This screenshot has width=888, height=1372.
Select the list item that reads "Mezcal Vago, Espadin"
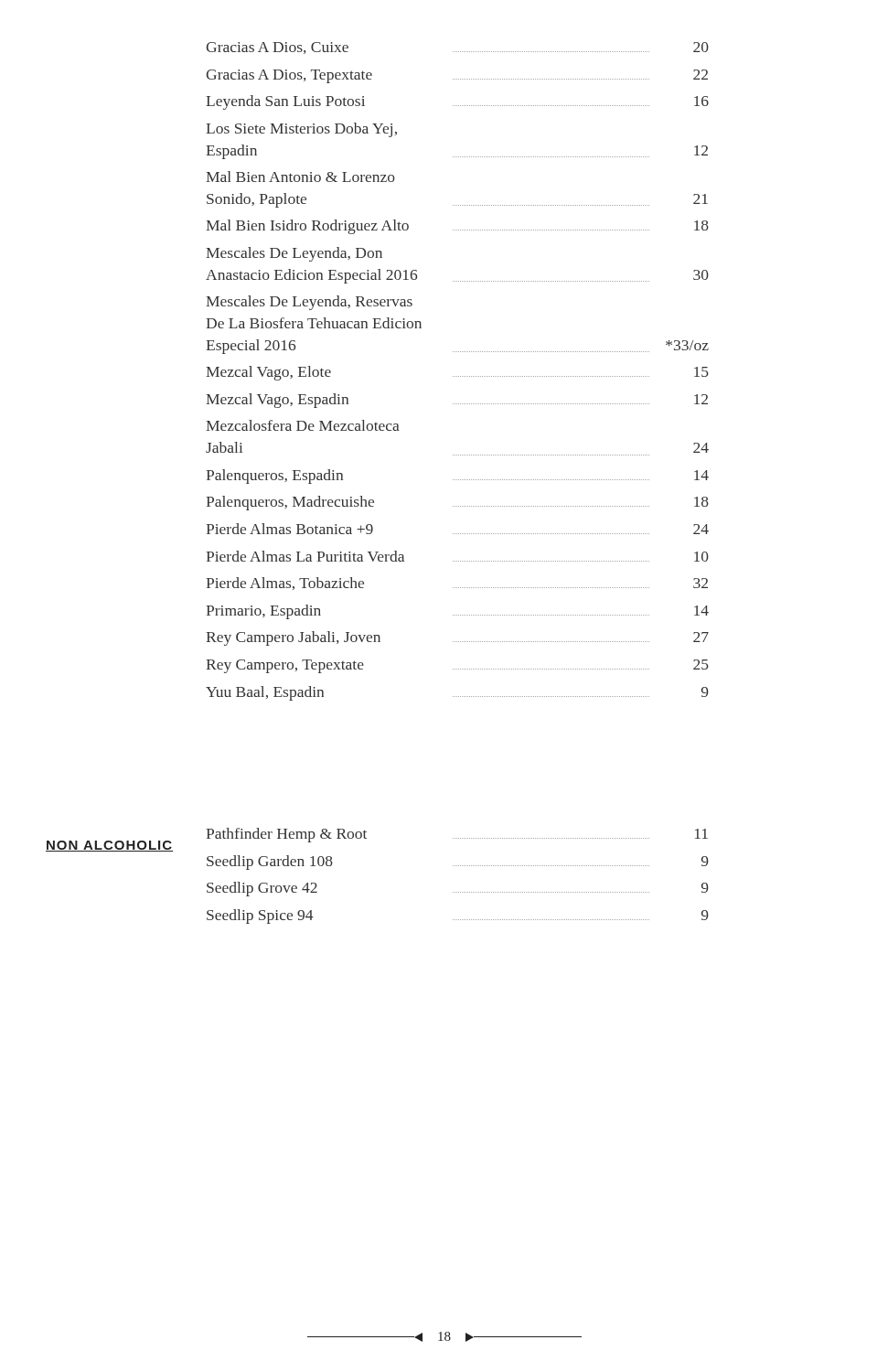pos(457,399)
